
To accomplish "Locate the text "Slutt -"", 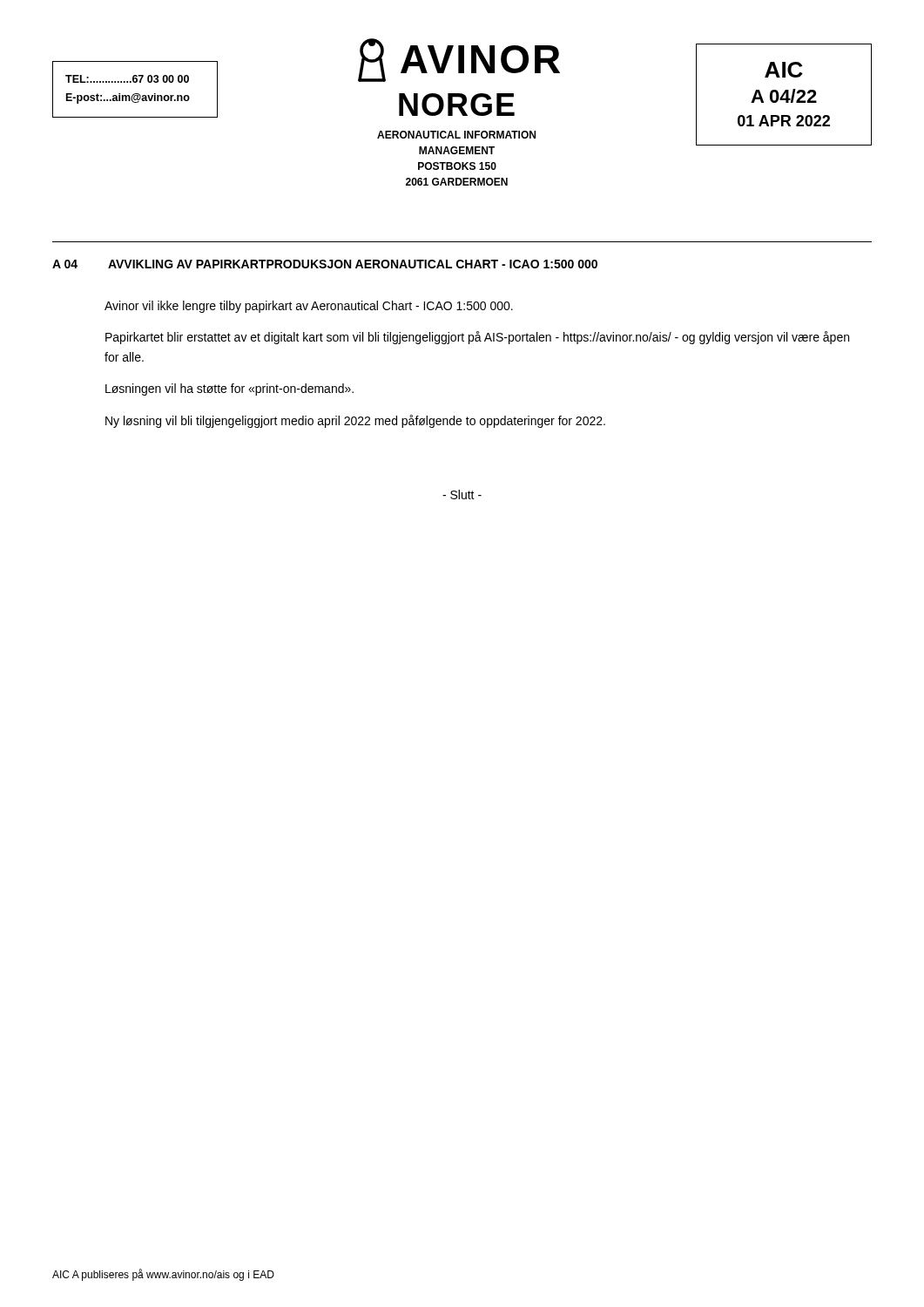I will (462, 495).
